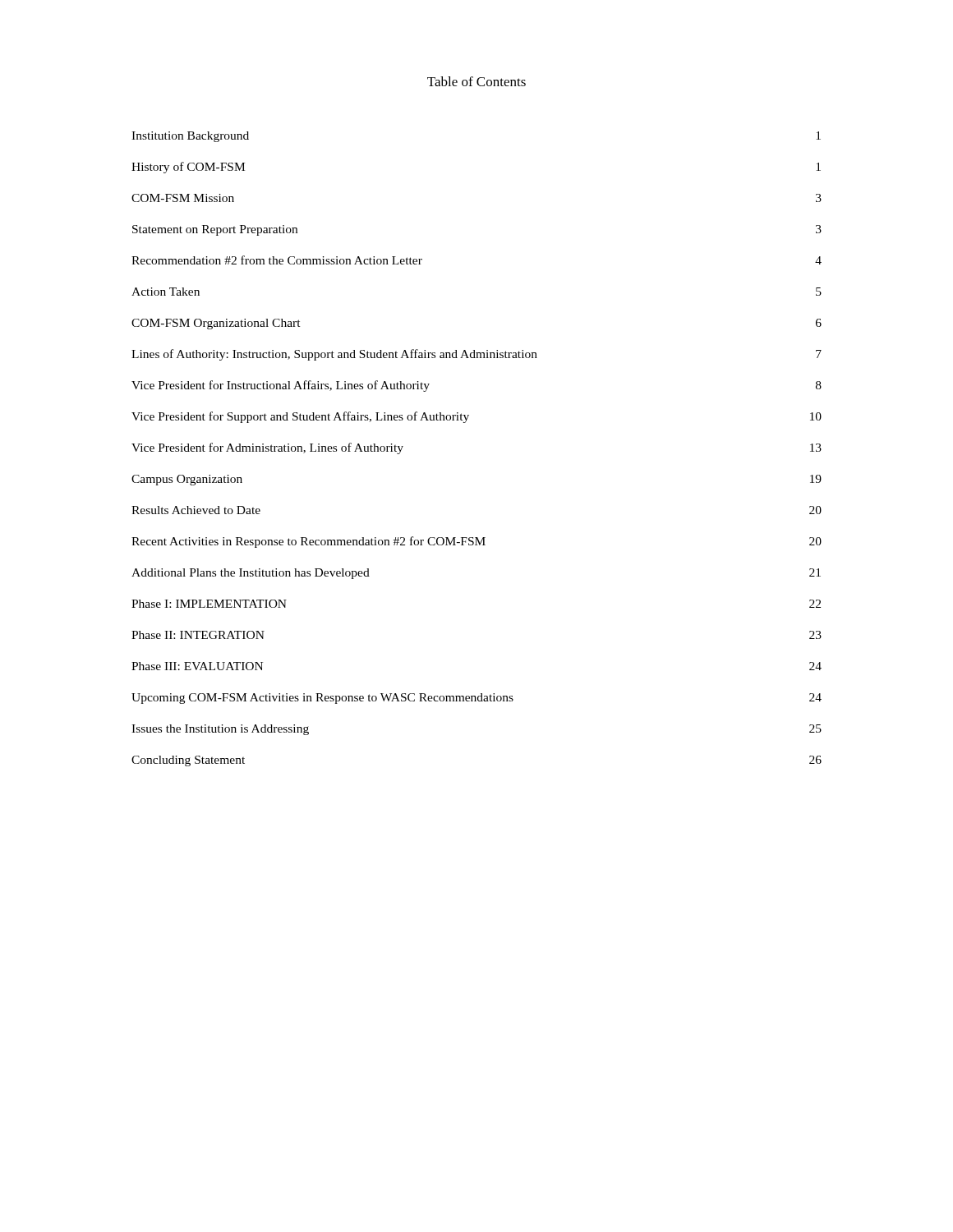Point to "Action Taken 5"
This screenshot has height=1232, width=953.
[164, 291]
